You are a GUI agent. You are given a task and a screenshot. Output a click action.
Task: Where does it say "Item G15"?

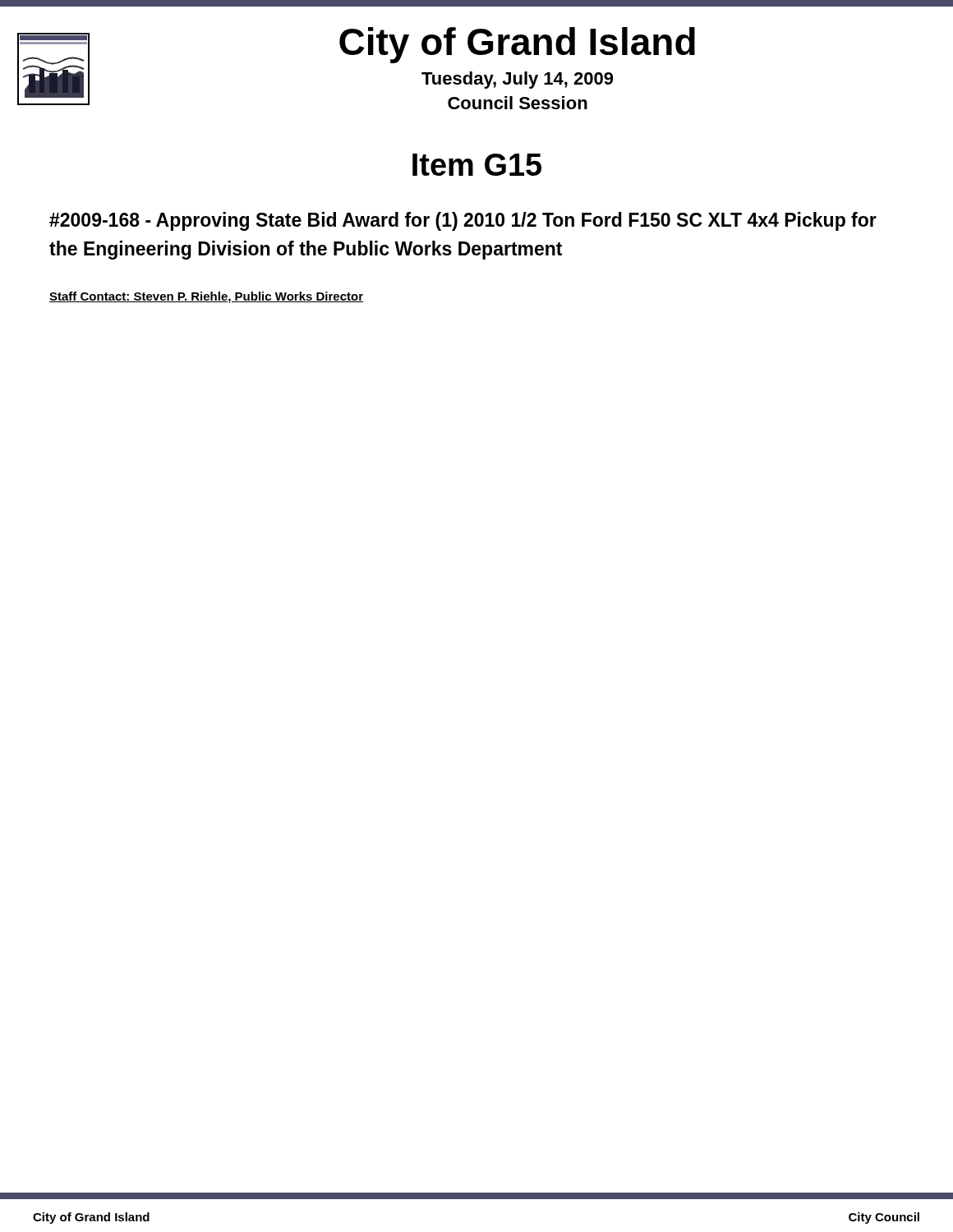476,165
